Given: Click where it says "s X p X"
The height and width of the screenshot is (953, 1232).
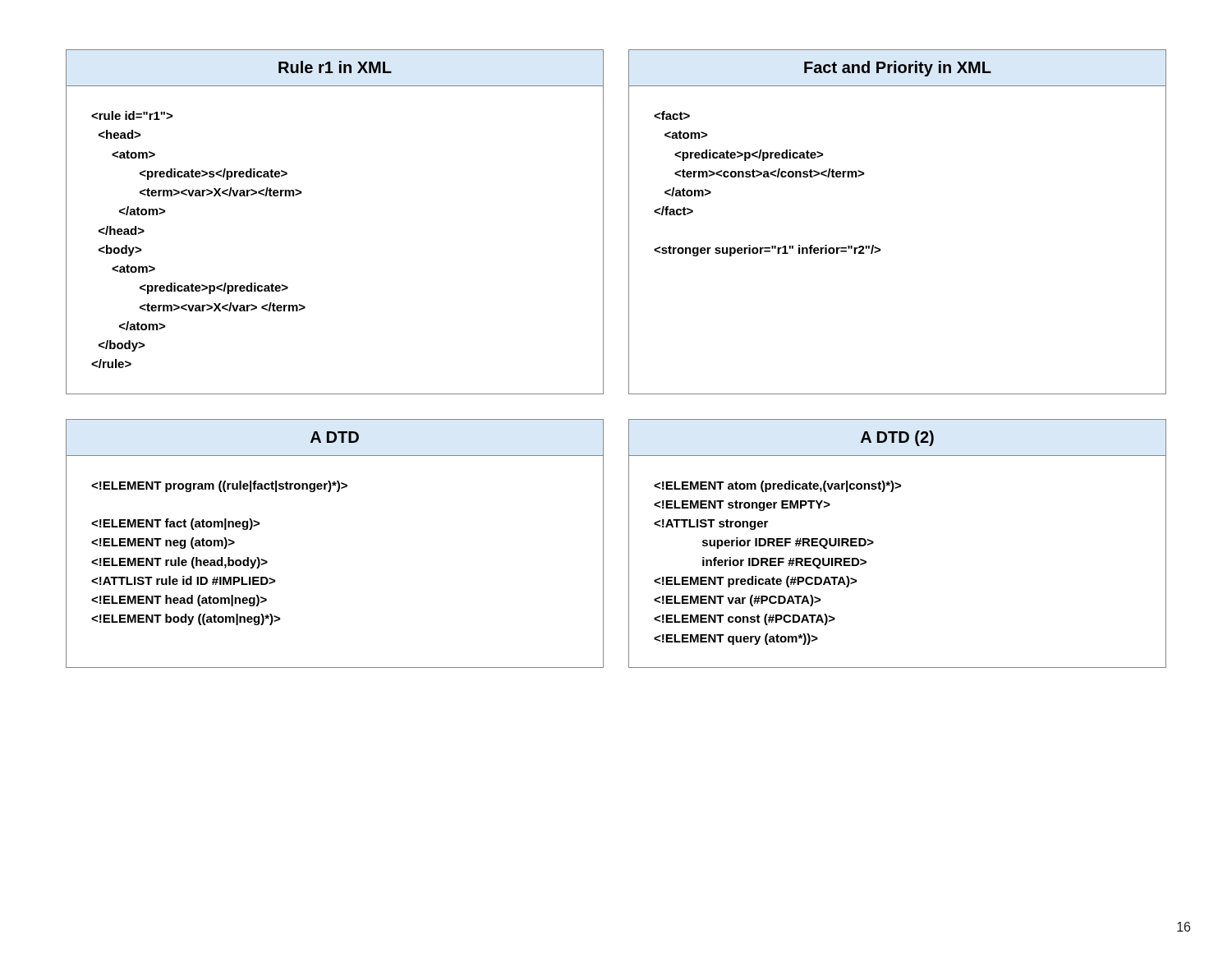Looking at the screenshot, I should [132, 115].
